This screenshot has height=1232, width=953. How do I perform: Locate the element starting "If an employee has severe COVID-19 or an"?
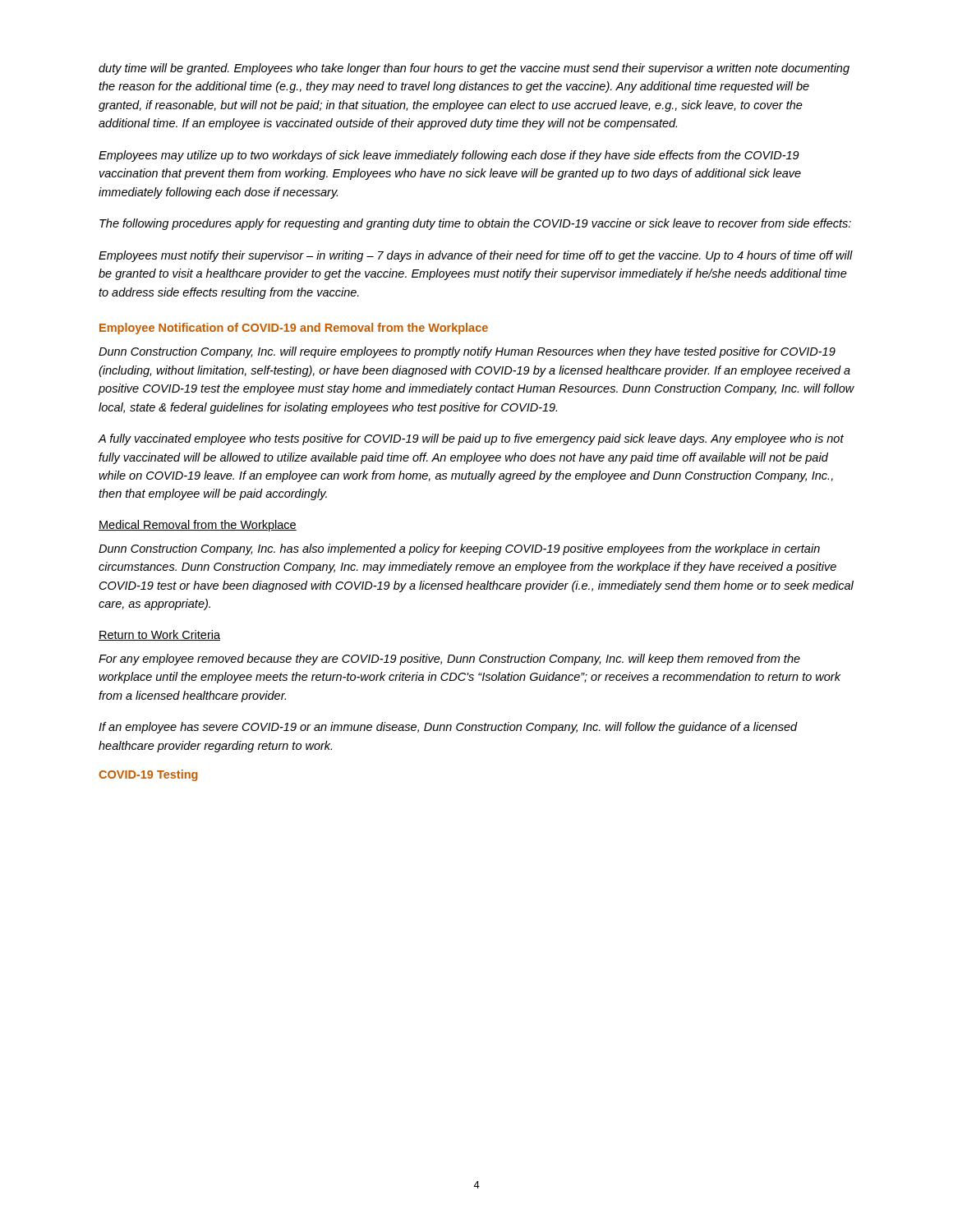pyautogui.click(x=448, y=736)
